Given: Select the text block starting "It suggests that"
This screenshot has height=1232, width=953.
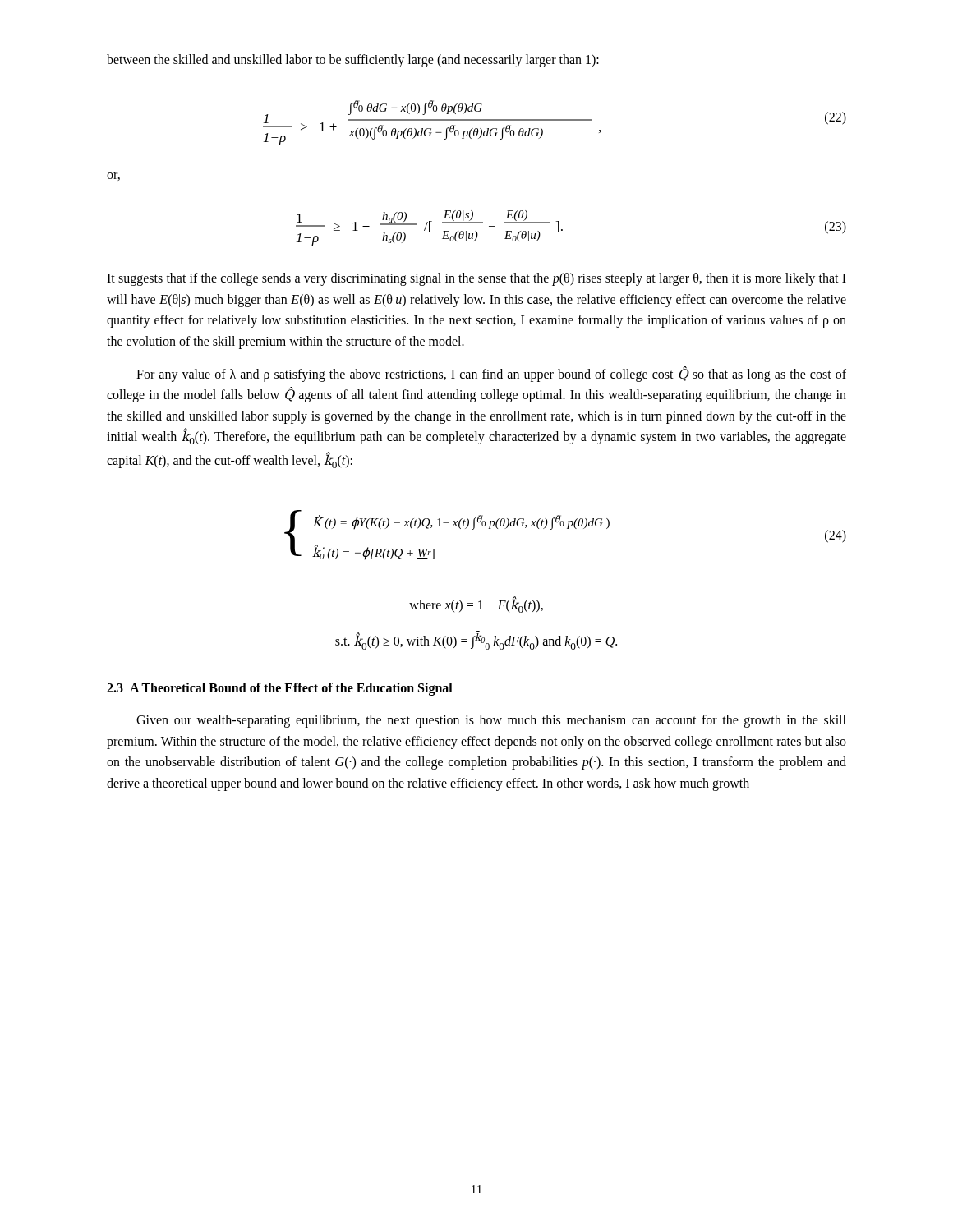Looking at the screenshot, I should coord(476,310).
